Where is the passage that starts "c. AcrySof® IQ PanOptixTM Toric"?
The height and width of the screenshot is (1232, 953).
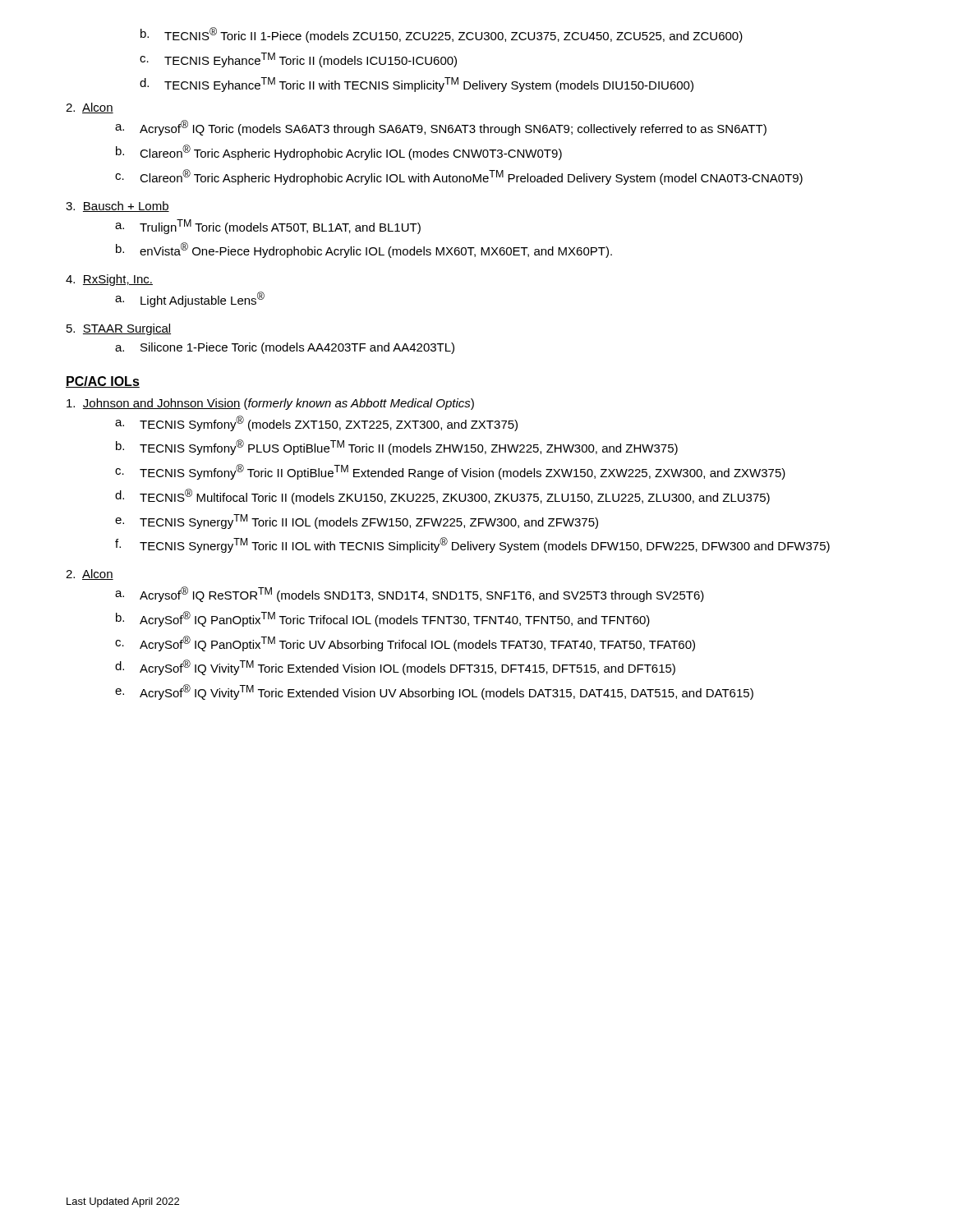pos(405,642)
